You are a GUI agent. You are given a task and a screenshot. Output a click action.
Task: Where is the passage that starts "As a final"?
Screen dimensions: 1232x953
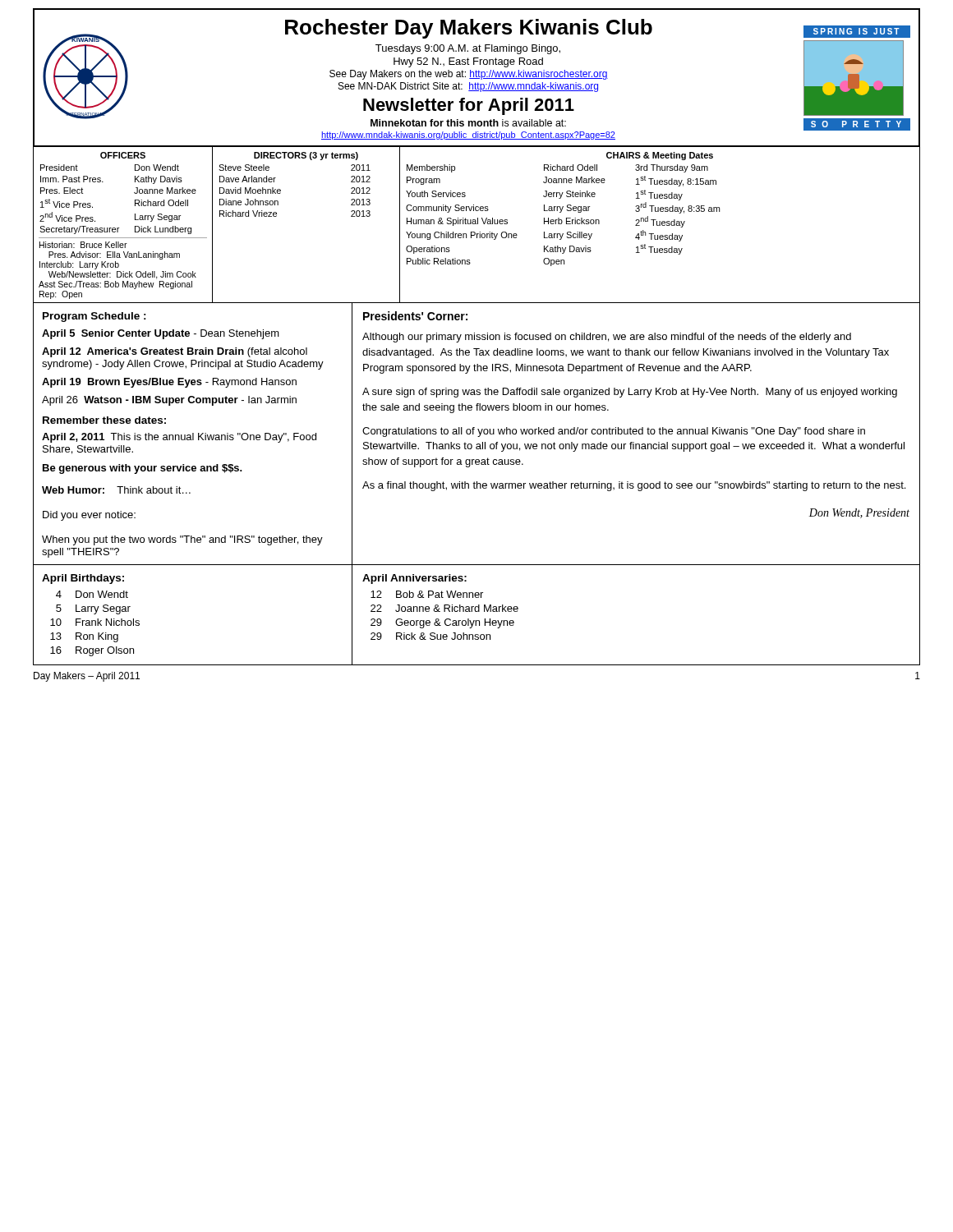634,485
